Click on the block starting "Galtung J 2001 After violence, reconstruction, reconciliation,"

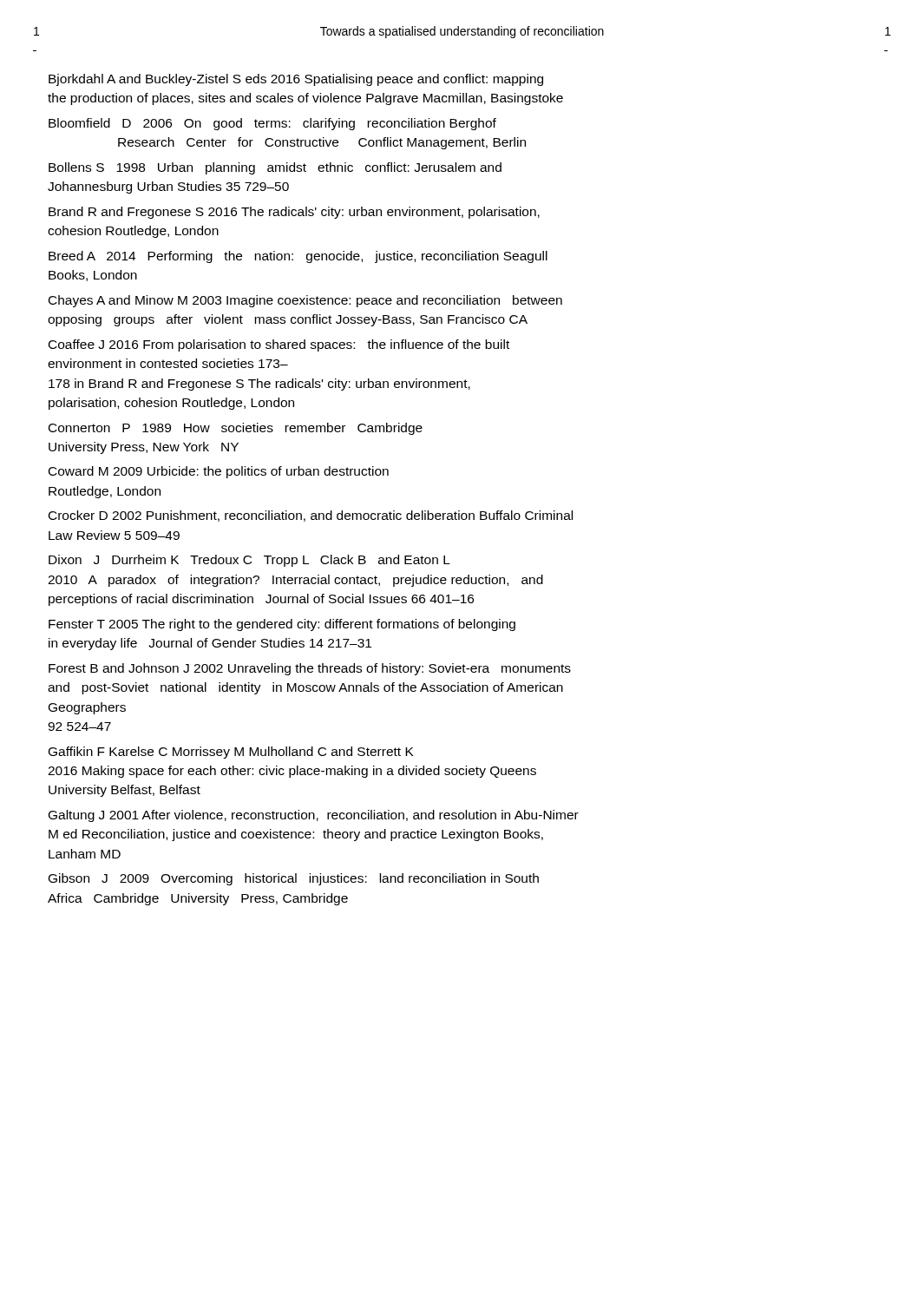coord(466,835)
